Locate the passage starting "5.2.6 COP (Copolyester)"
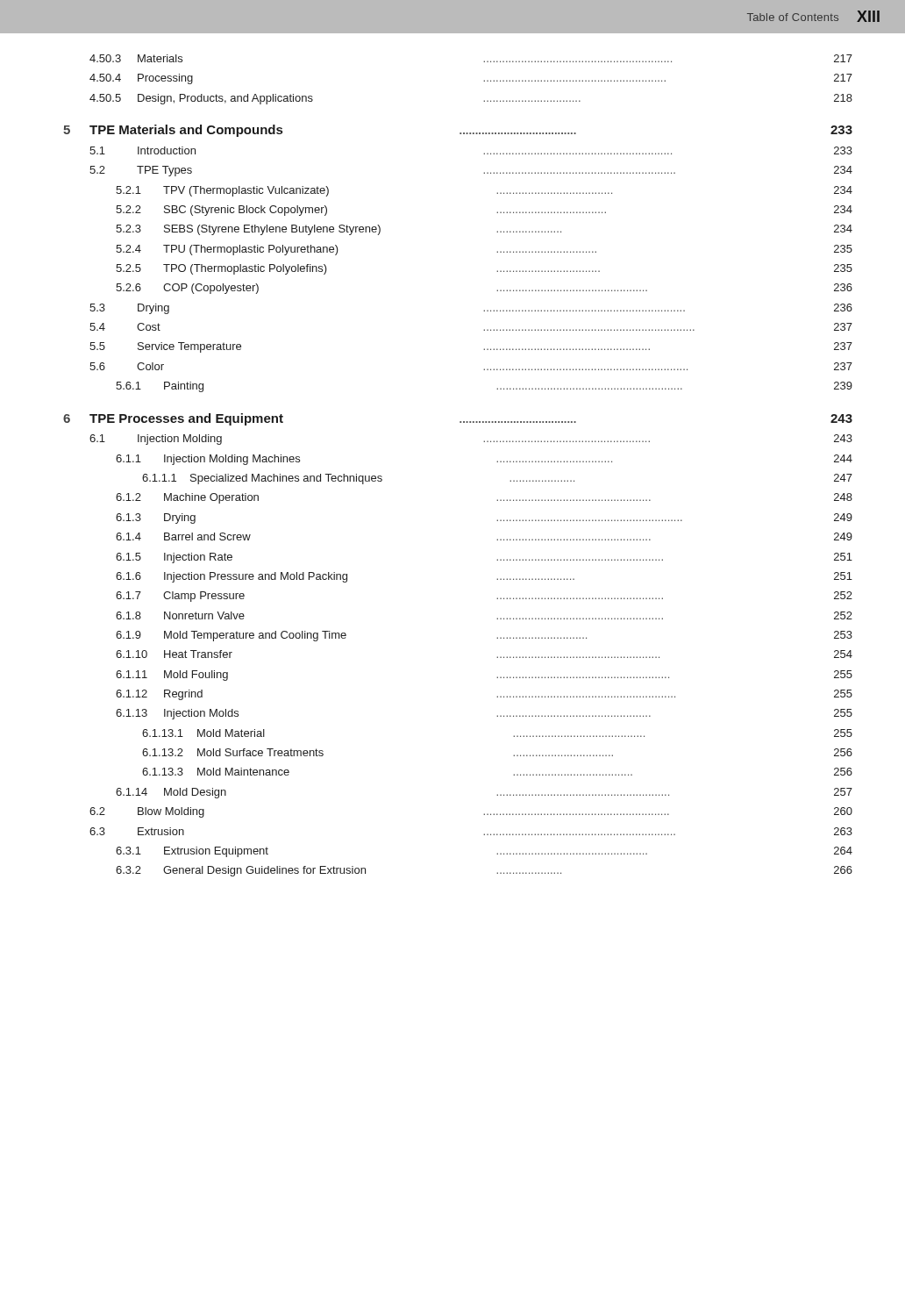 (128, 288)
